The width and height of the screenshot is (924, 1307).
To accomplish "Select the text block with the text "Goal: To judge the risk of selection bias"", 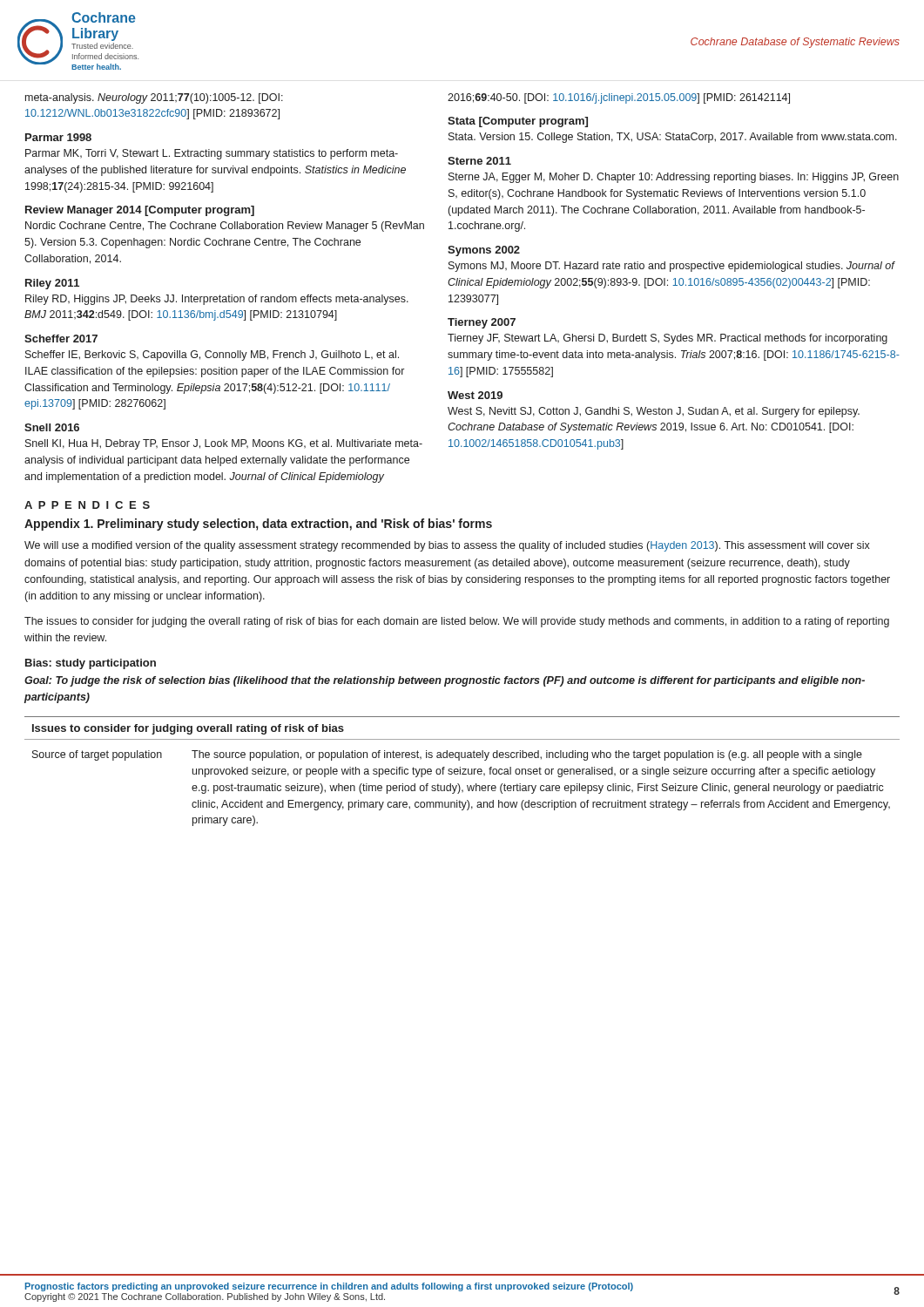I will click(x=445, y=689).
